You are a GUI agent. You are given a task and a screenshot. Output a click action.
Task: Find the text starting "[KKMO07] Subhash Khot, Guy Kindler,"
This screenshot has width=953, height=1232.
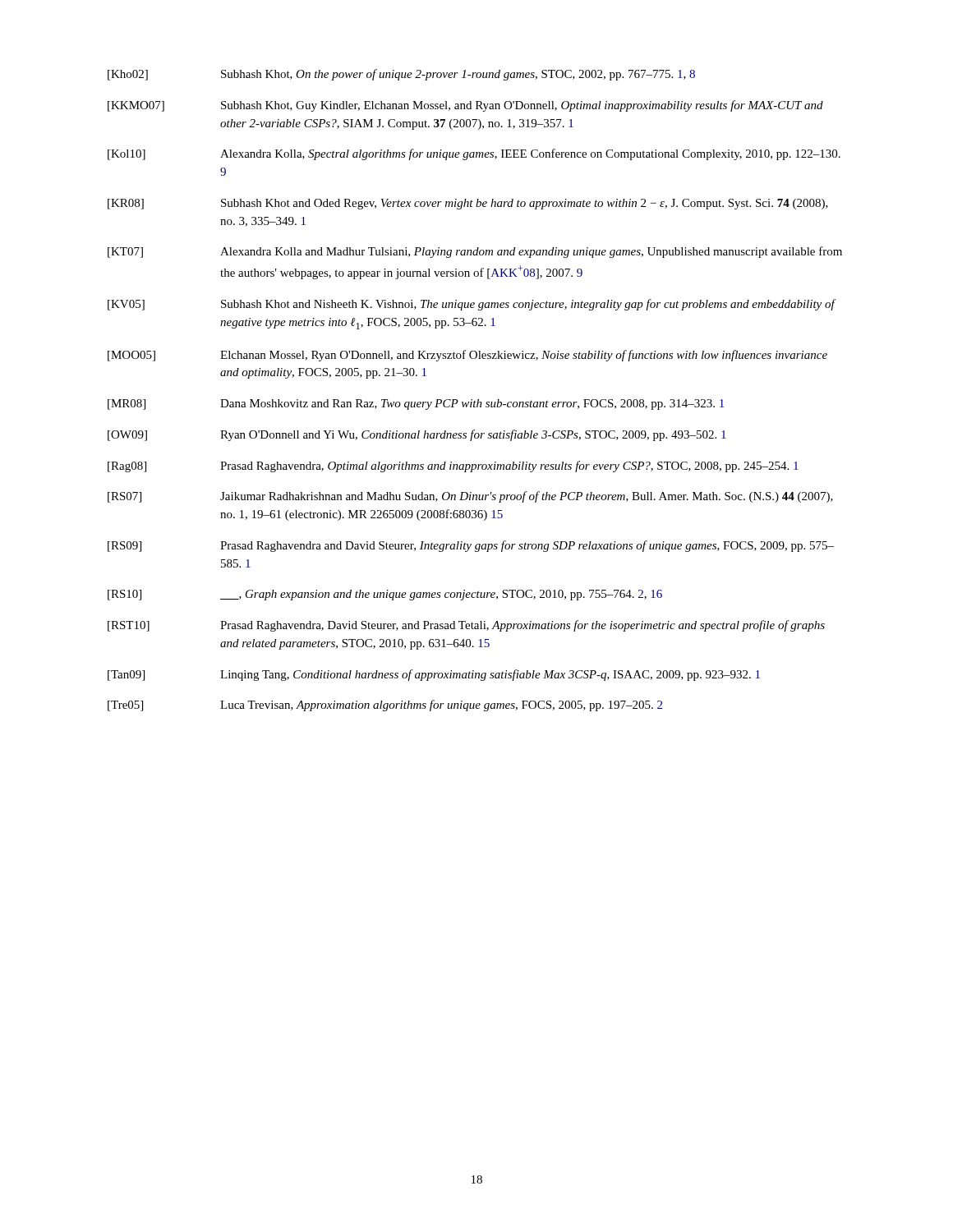point(476,115)
